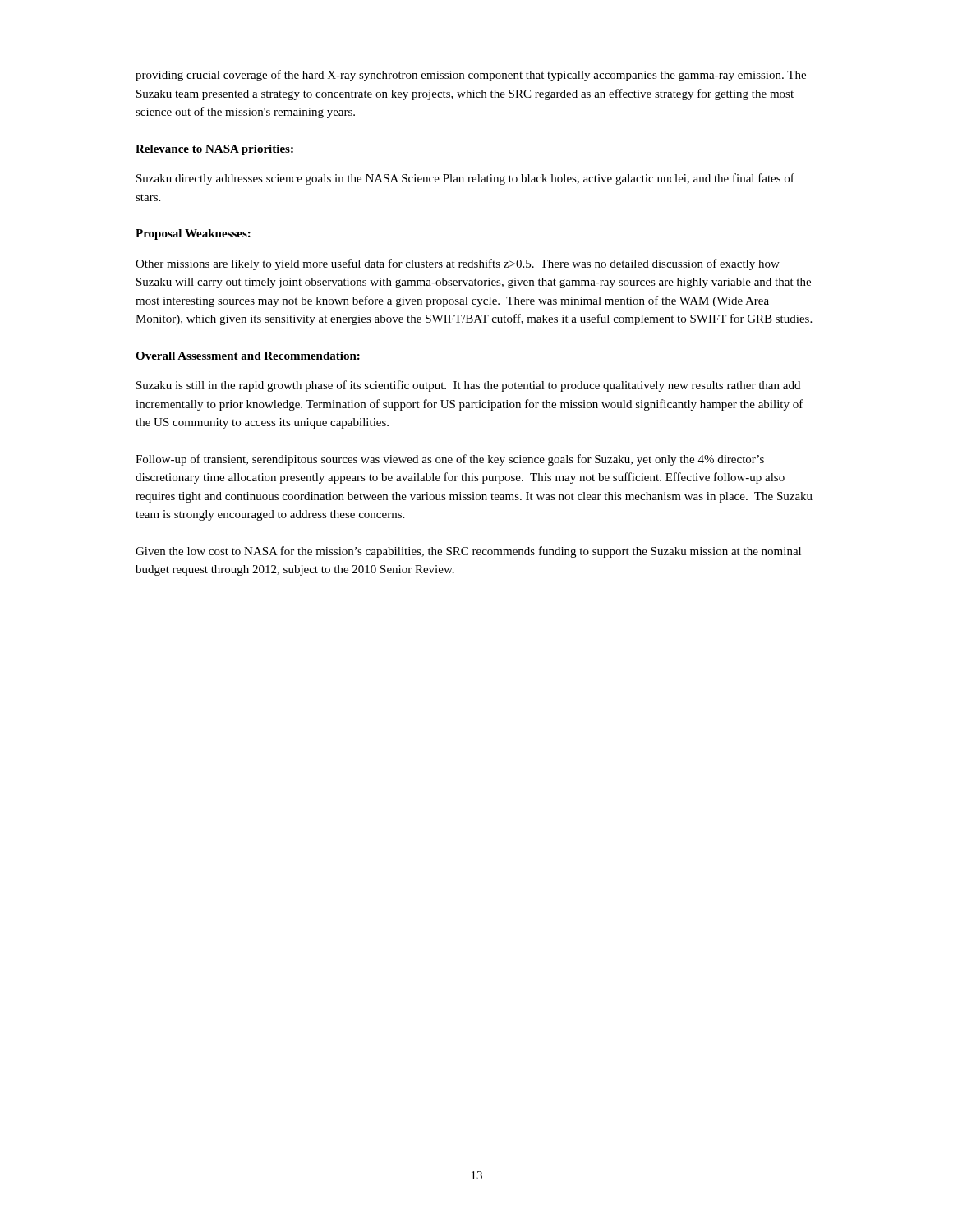Select the section header containing "Overall Assessment and Recommendation:"

click(248, 355)
